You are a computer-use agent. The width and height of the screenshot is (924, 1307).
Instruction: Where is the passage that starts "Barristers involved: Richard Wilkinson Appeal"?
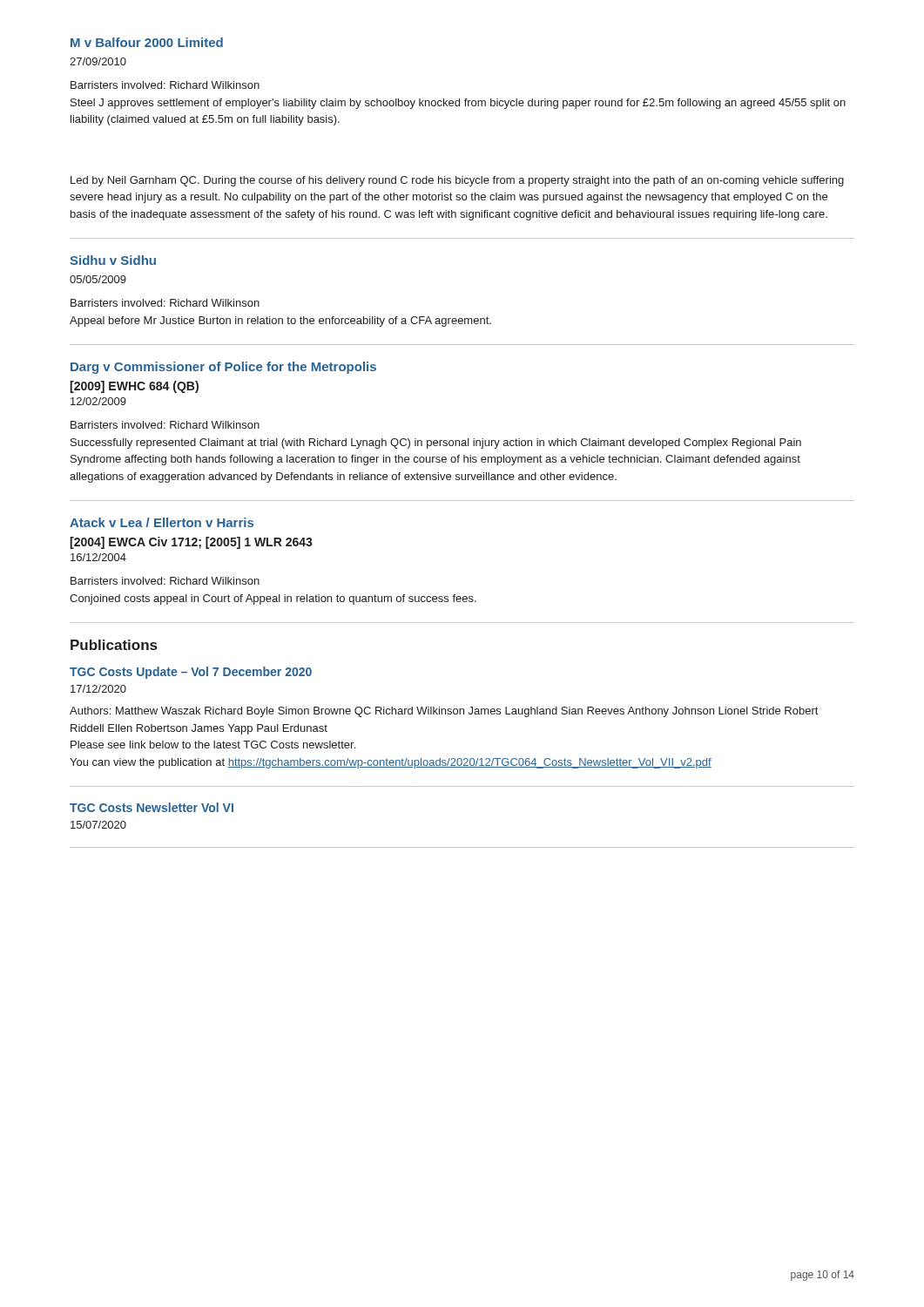[x=281, y=311]
